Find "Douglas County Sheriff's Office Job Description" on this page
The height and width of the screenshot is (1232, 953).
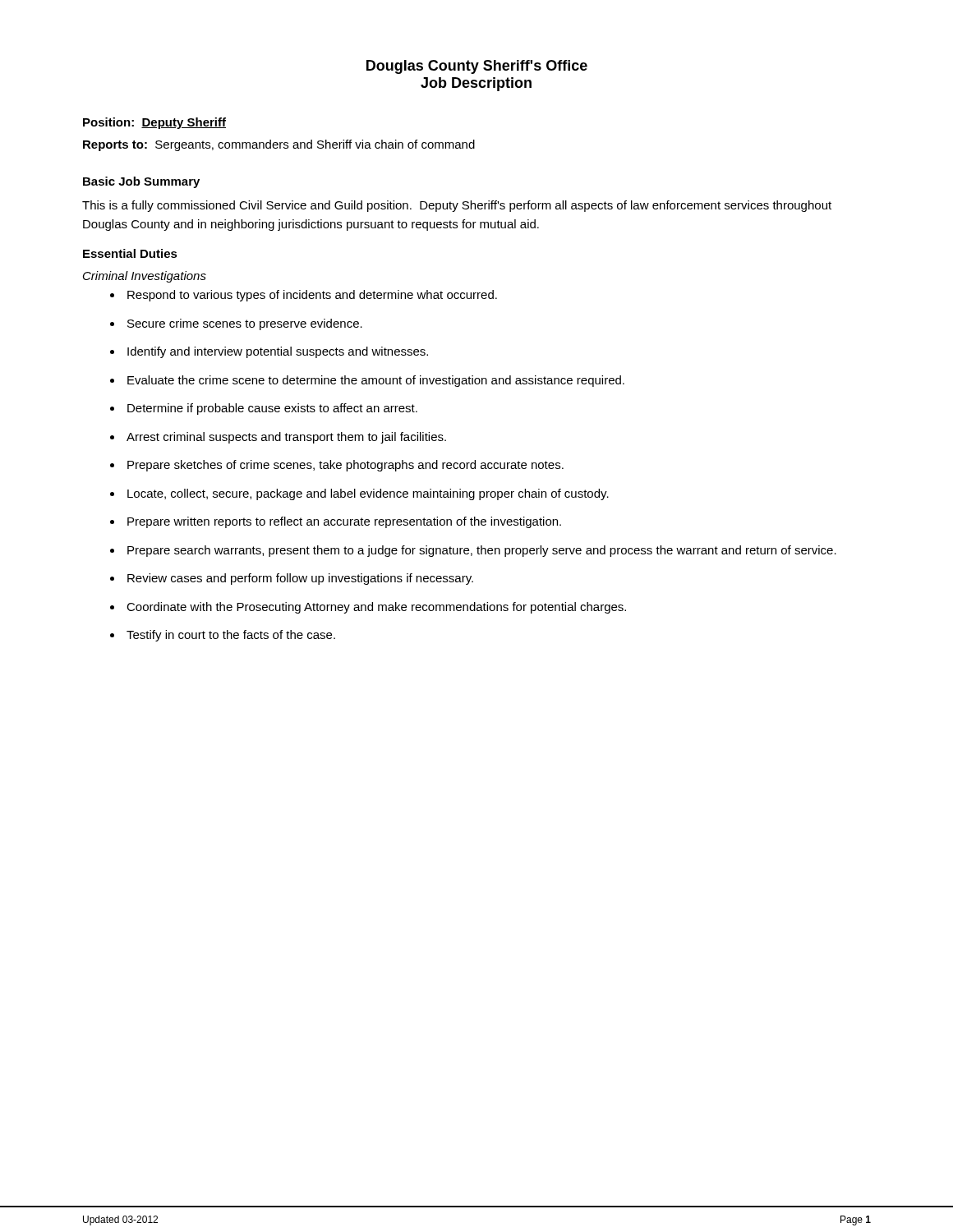[x=476, y=75]
